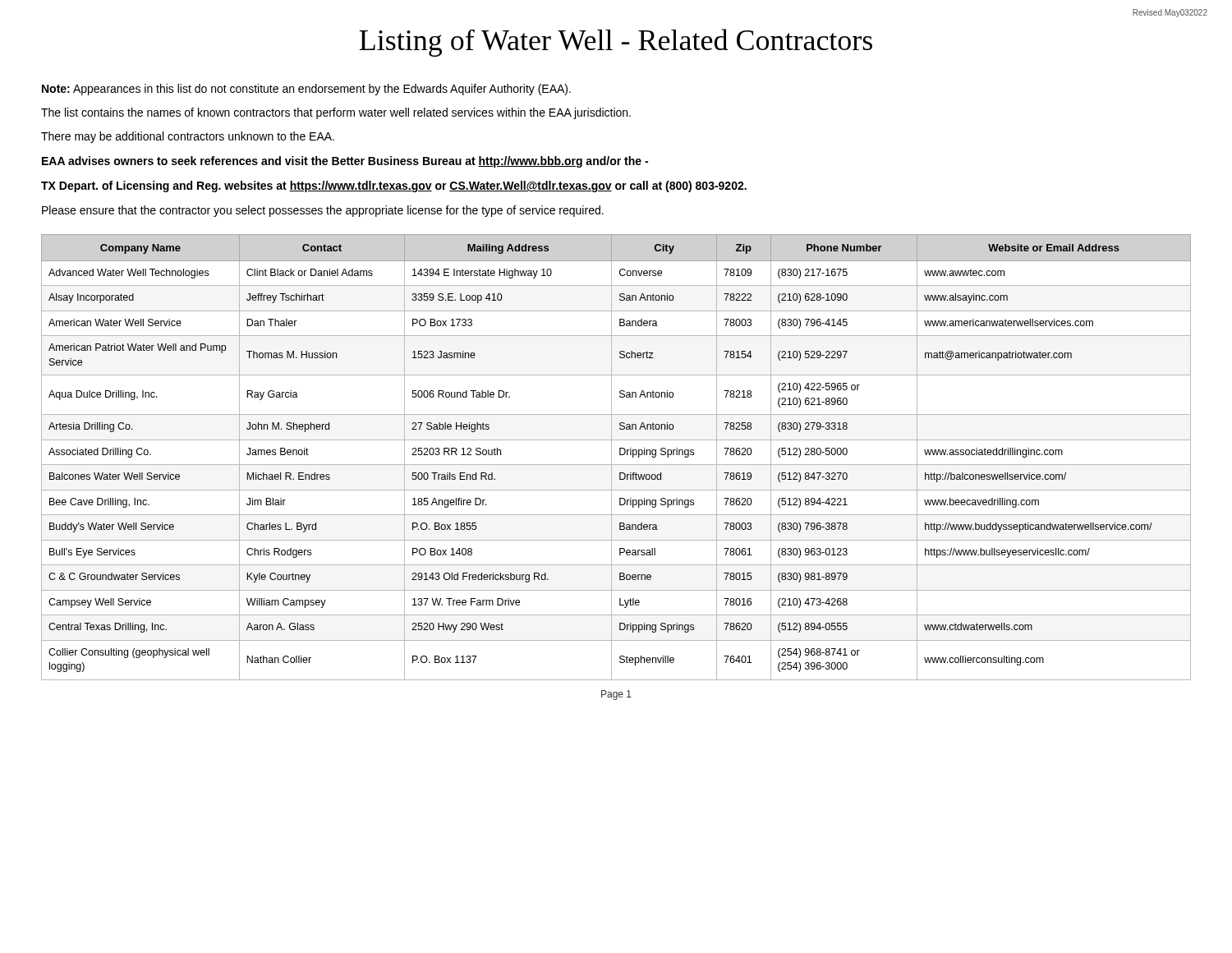This screenshot has width=1232, height=953.
Task: Click on the block starting "Note: Appearances in this list do not constitute"
Action: click(306, 89)
